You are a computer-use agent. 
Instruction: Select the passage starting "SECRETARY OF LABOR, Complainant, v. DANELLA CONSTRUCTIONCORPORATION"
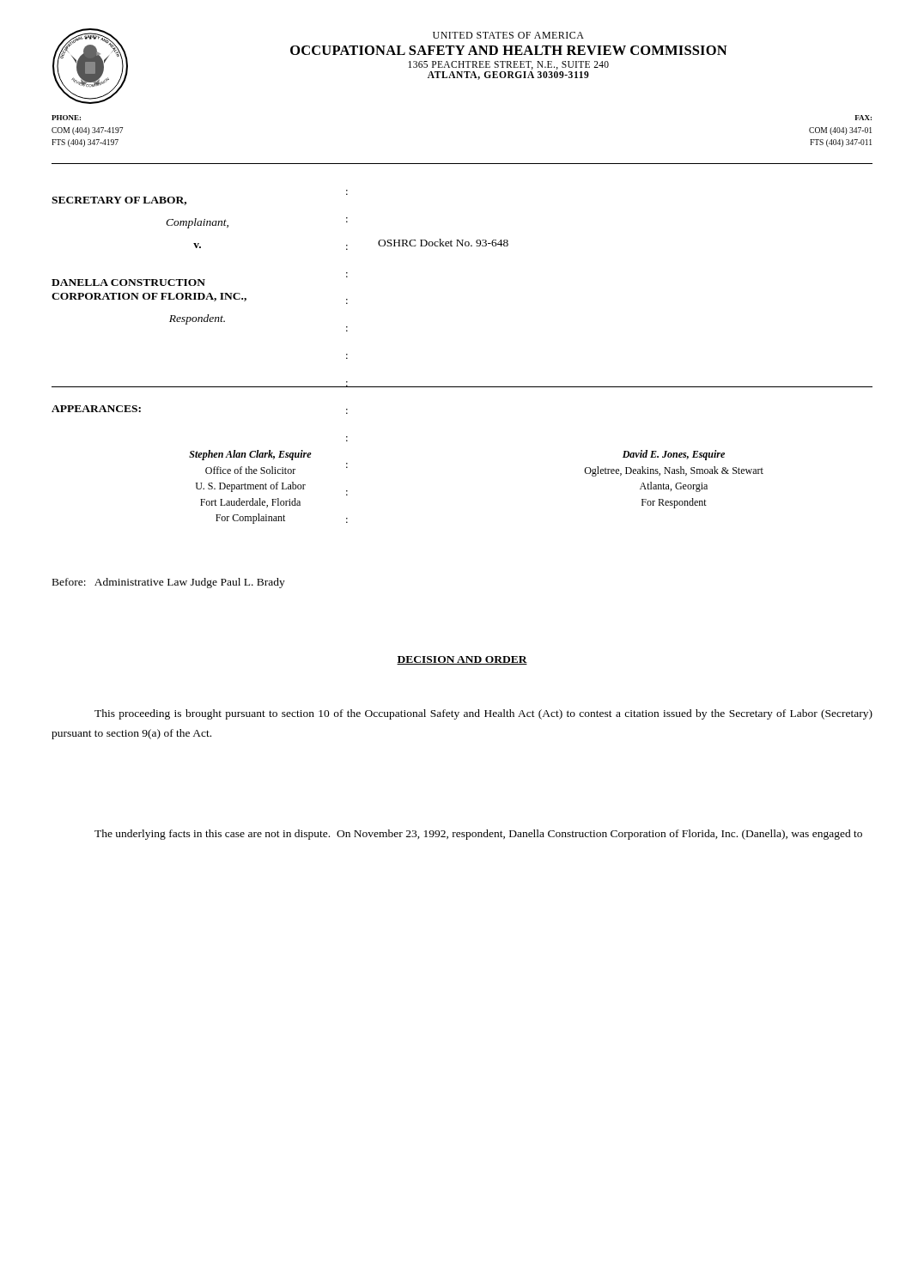tap(198, 249)
